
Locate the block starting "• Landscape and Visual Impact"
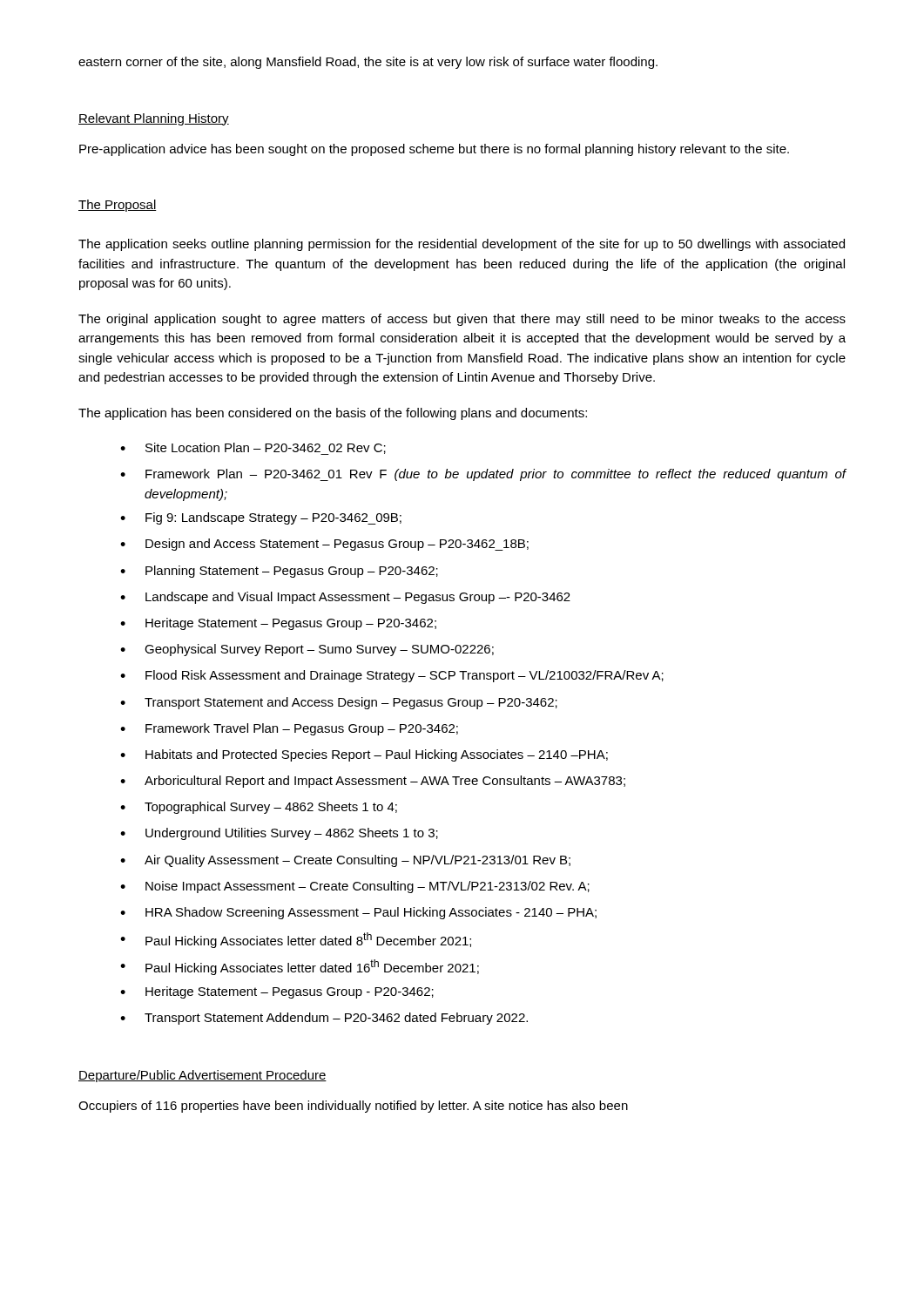[479, 598]
